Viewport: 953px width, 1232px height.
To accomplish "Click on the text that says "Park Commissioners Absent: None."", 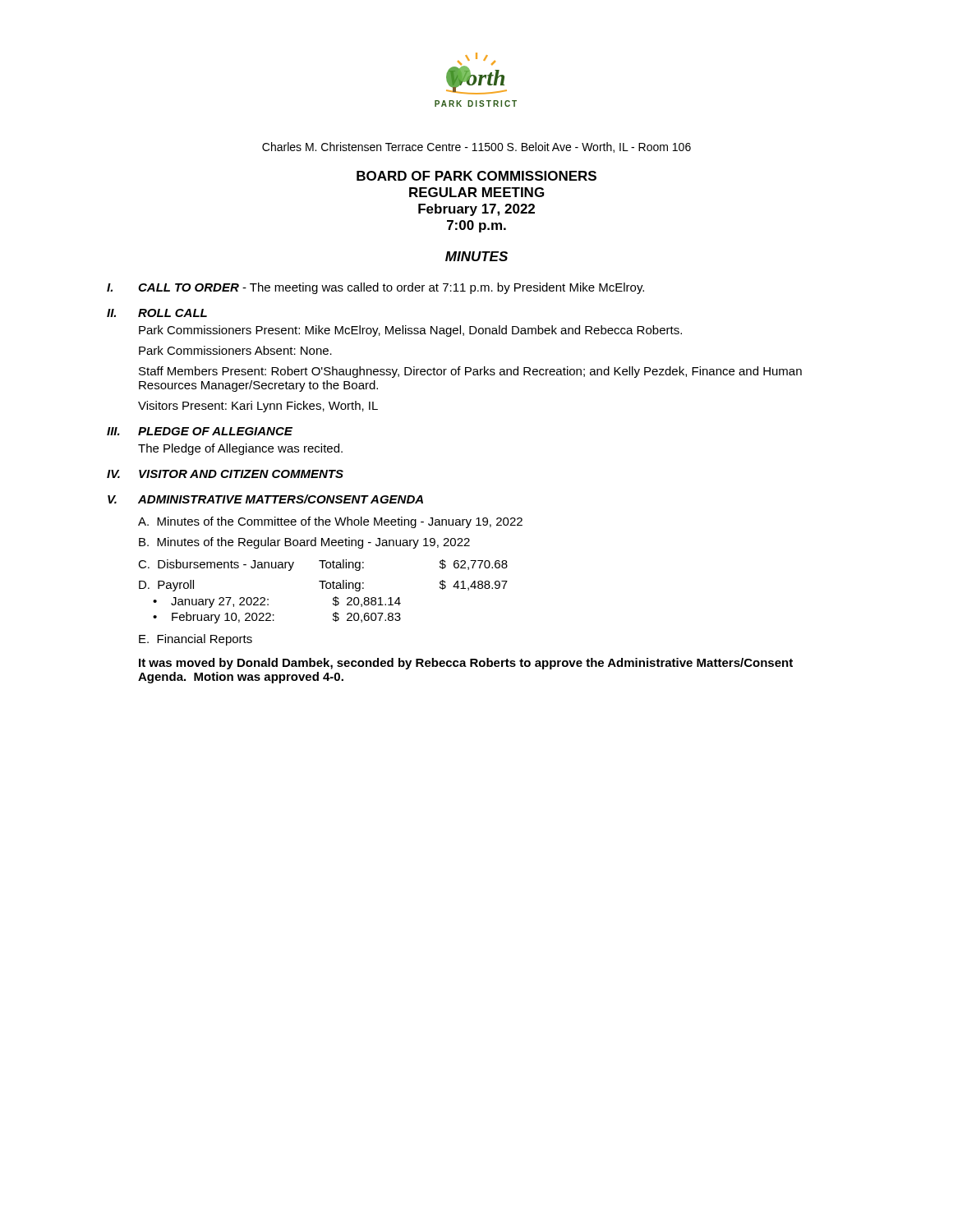I will tap(235, 350).
